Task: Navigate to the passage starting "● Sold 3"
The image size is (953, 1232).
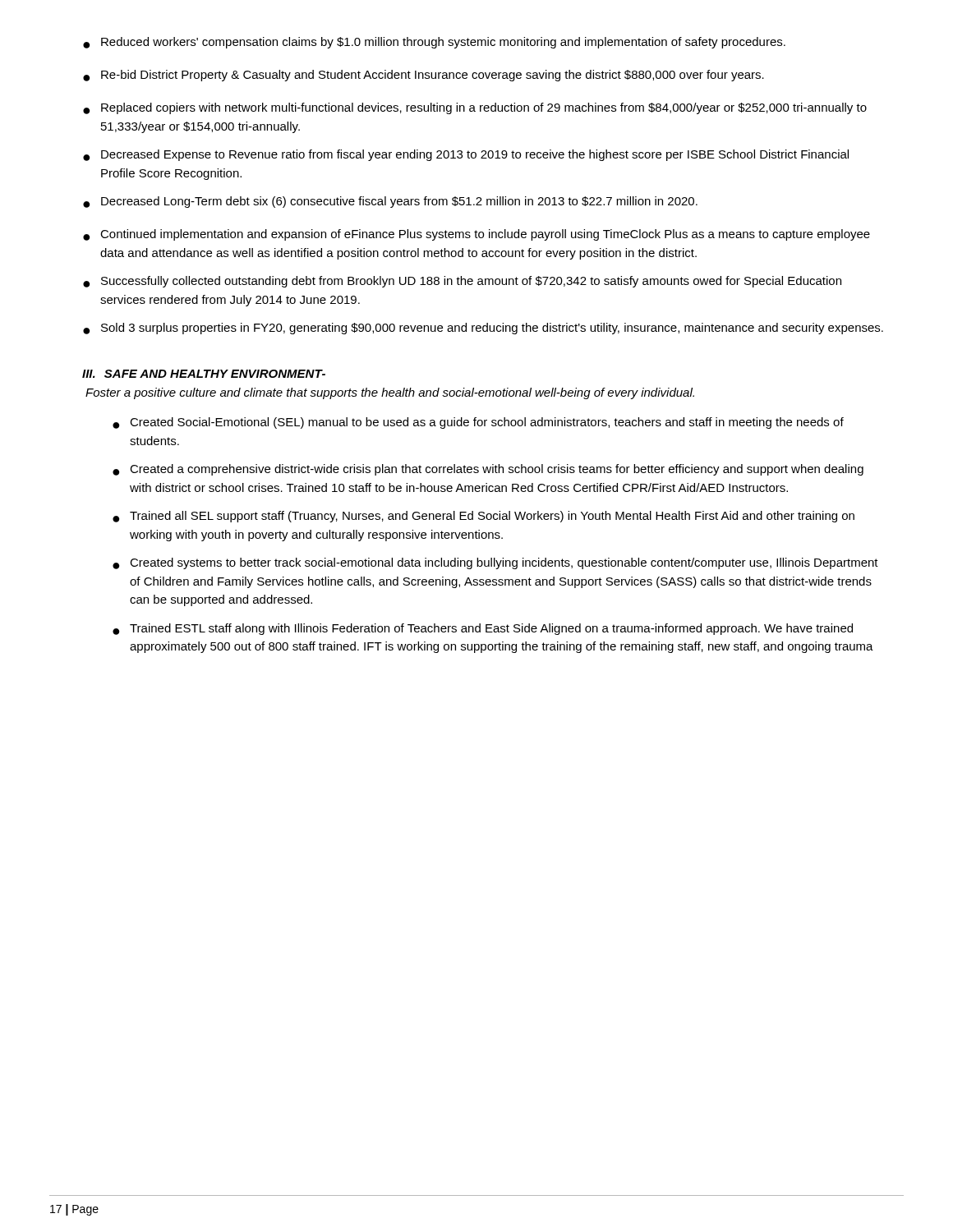Action: pyautogui.click(x=485, y=330)
